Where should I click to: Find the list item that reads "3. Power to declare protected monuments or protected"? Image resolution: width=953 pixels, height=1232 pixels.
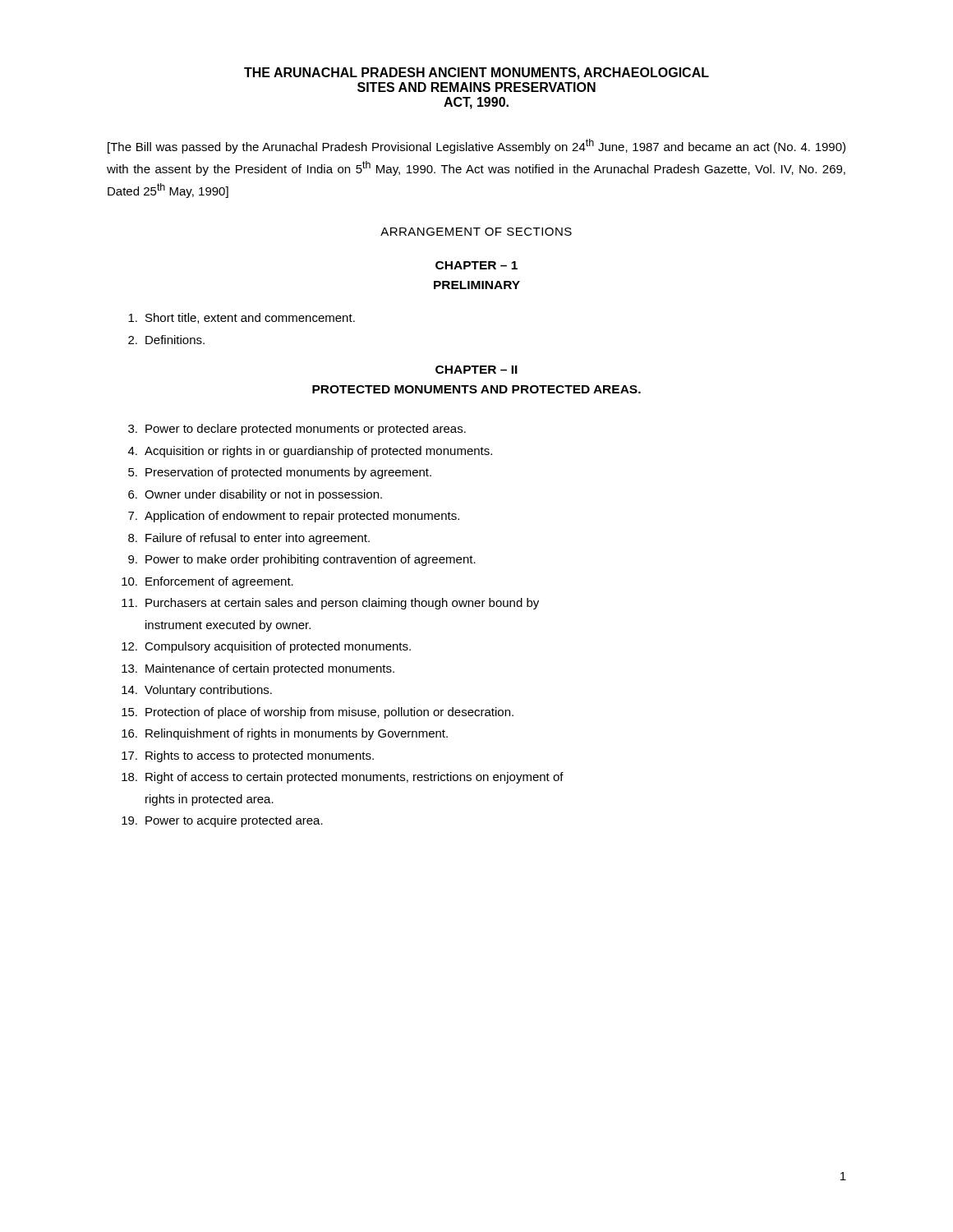[x=476, y=429]
